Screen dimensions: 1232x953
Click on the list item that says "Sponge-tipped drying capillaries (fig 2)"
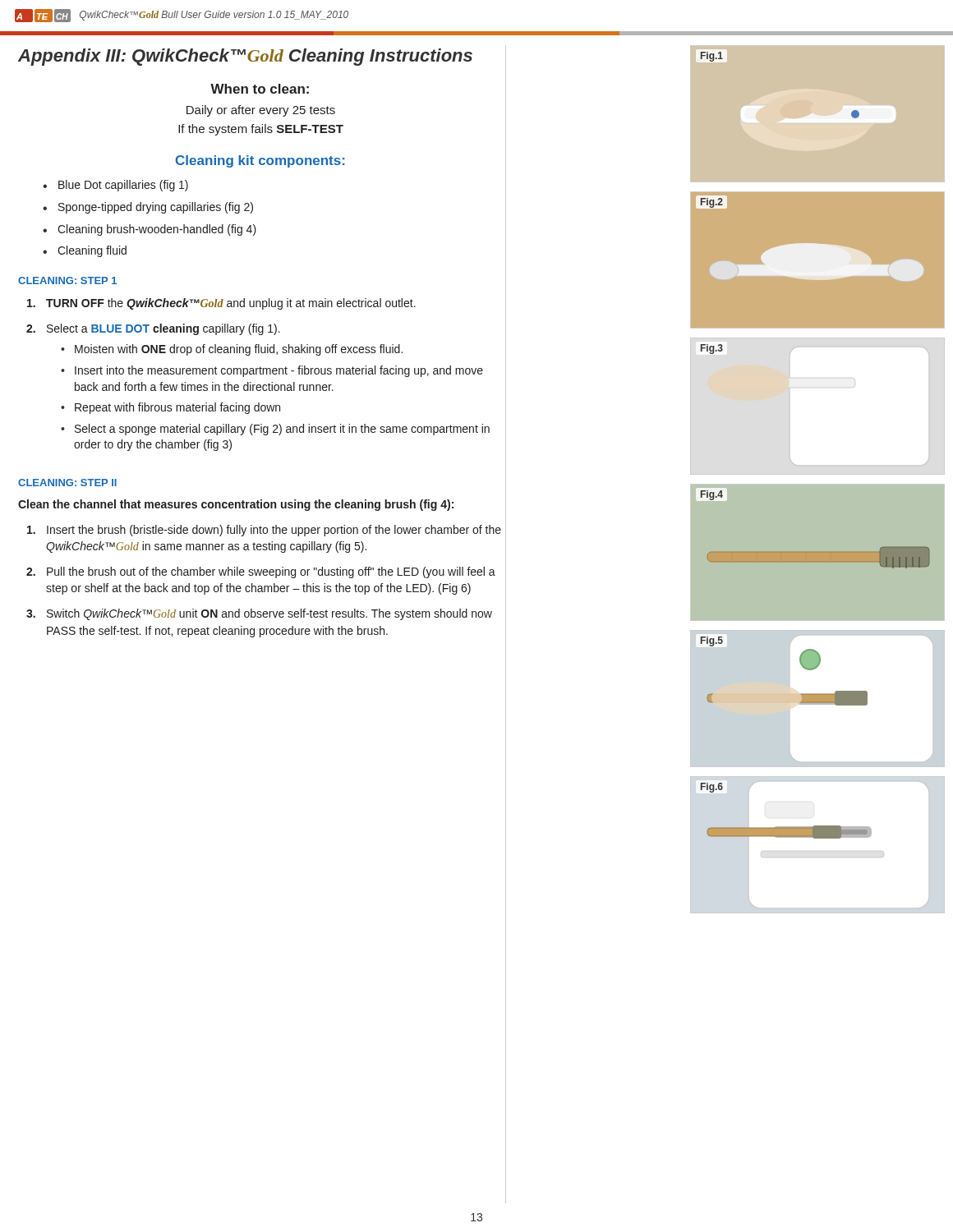(x=156, y=207)
